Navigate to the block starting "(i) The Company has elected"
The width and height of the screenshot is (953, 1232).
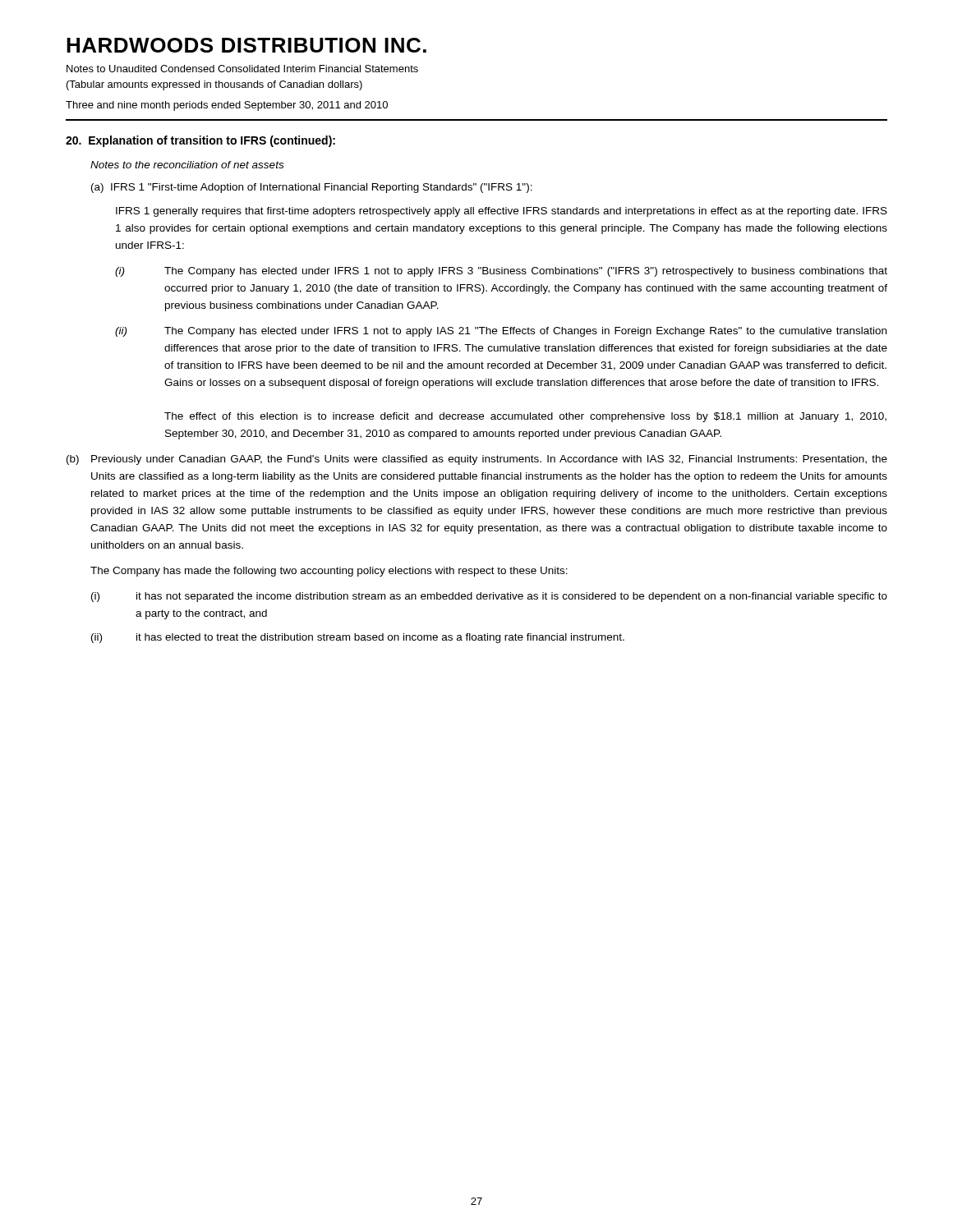[x=476, y=289]
